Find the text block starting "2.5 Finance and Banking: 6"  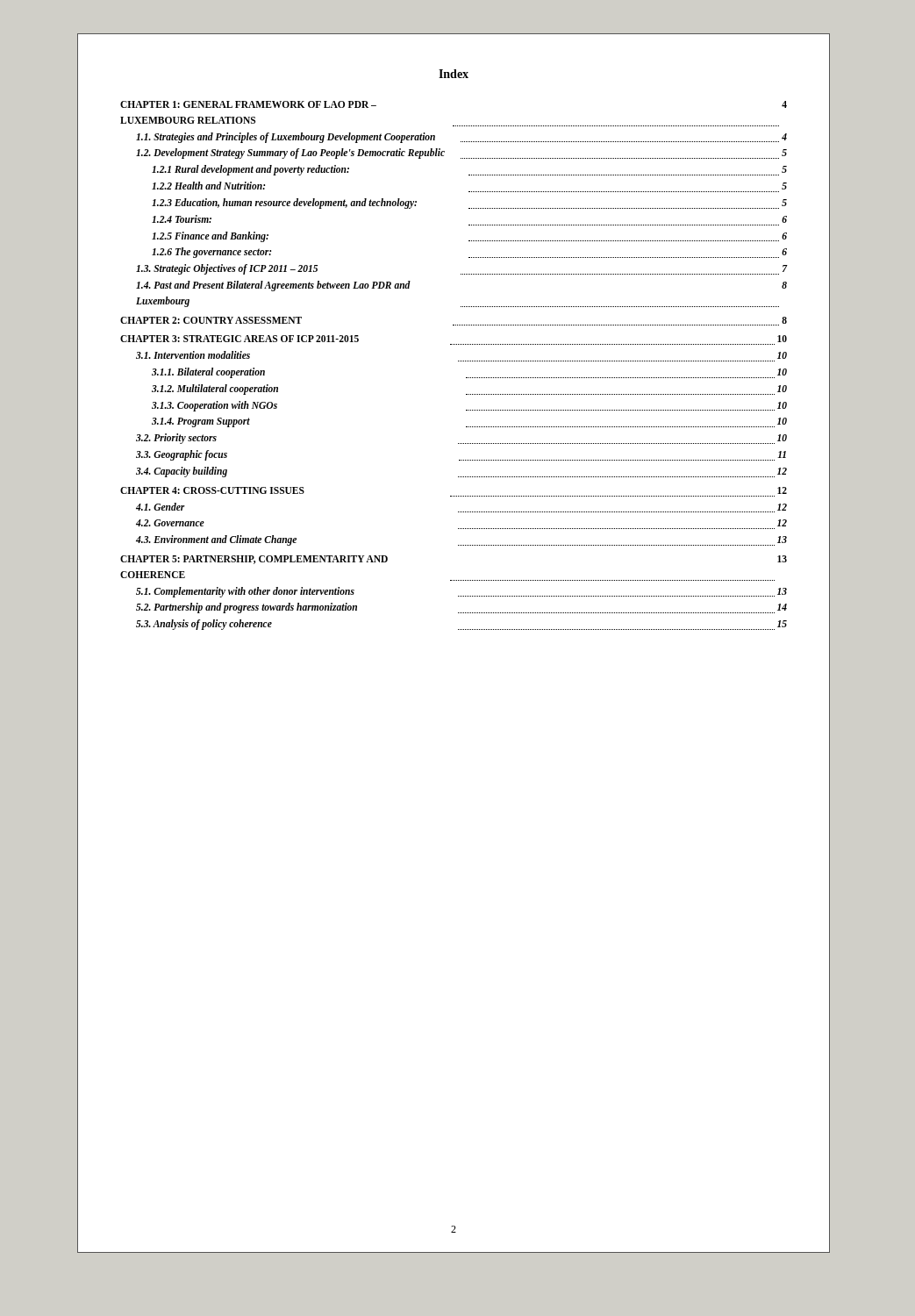(x=469, y=236)
